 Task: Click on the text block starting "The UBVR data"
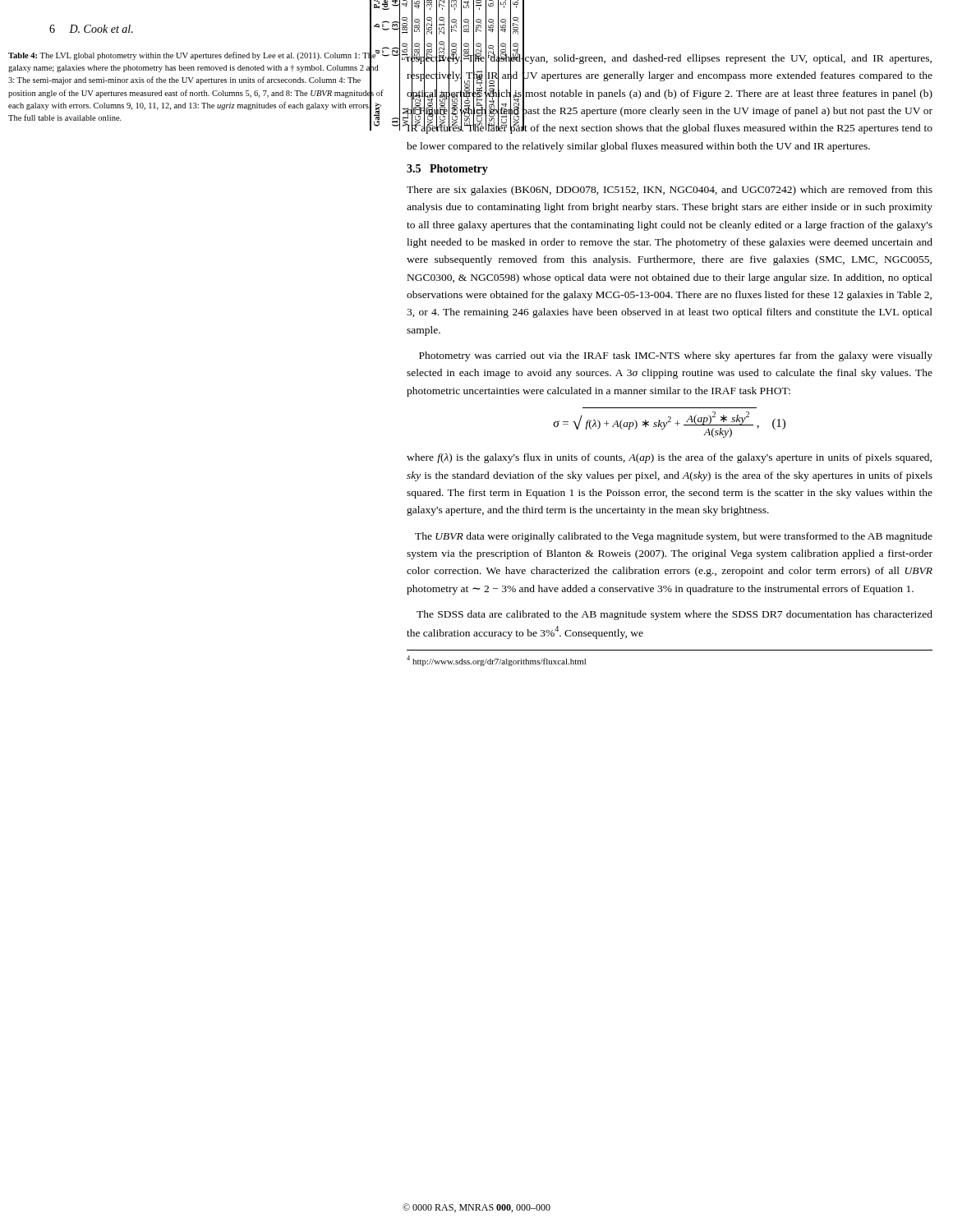pyautogui.click(x=670, y=562)
